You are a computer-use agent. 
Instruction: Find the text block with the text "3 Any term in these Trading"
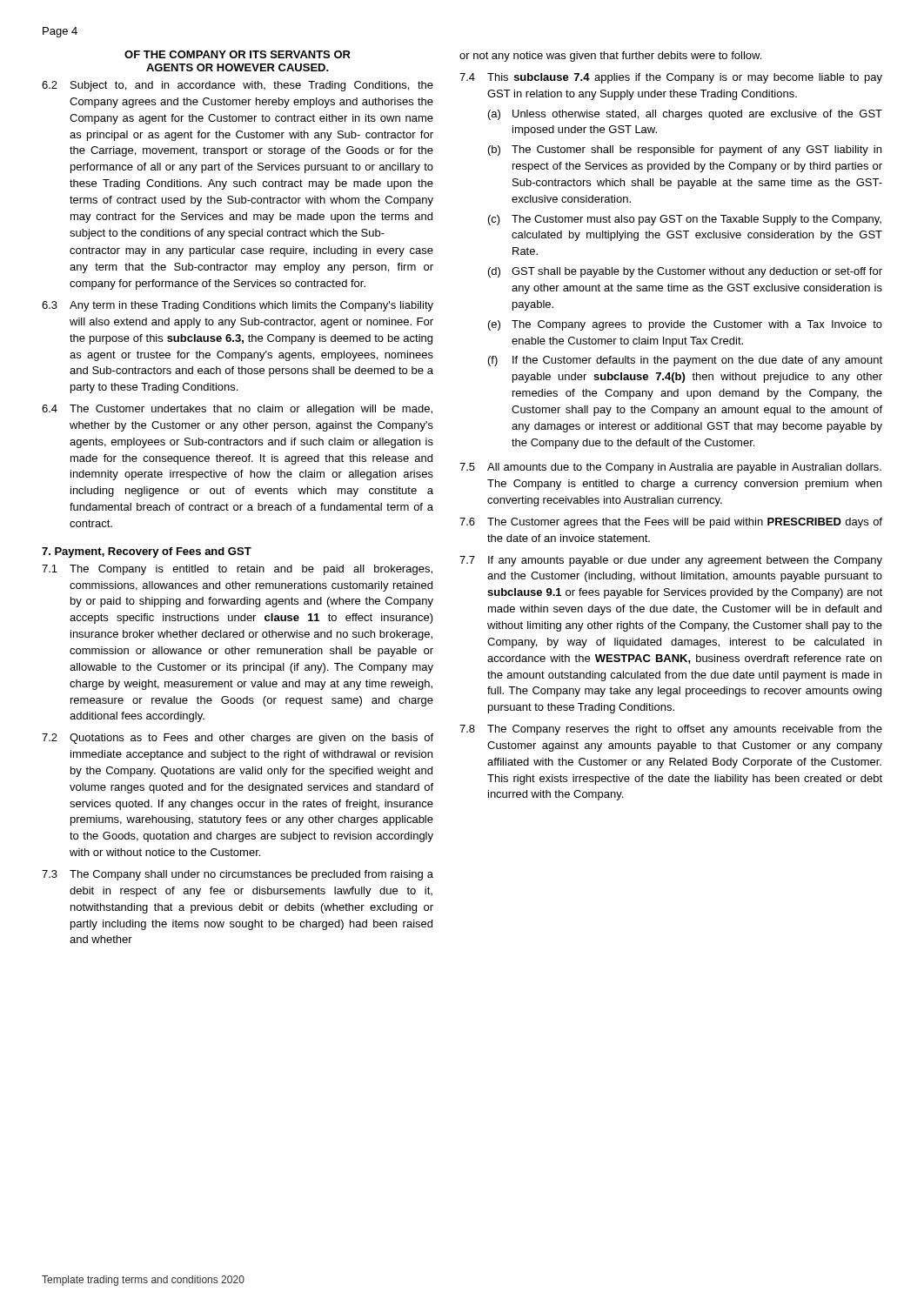238,347
